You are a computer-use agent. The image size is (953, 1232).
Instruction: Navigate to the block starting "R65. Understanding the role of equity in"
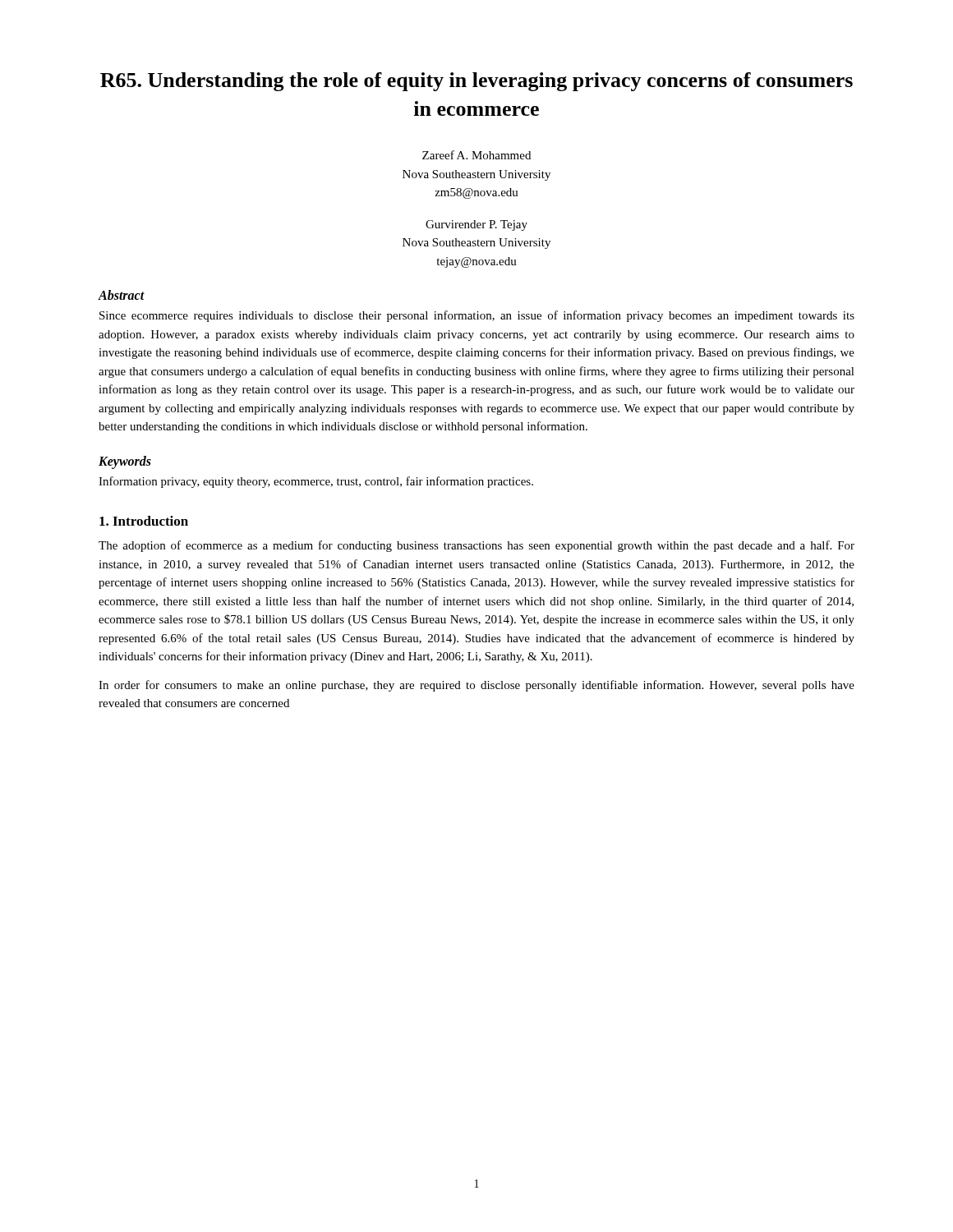click(476, 94)
